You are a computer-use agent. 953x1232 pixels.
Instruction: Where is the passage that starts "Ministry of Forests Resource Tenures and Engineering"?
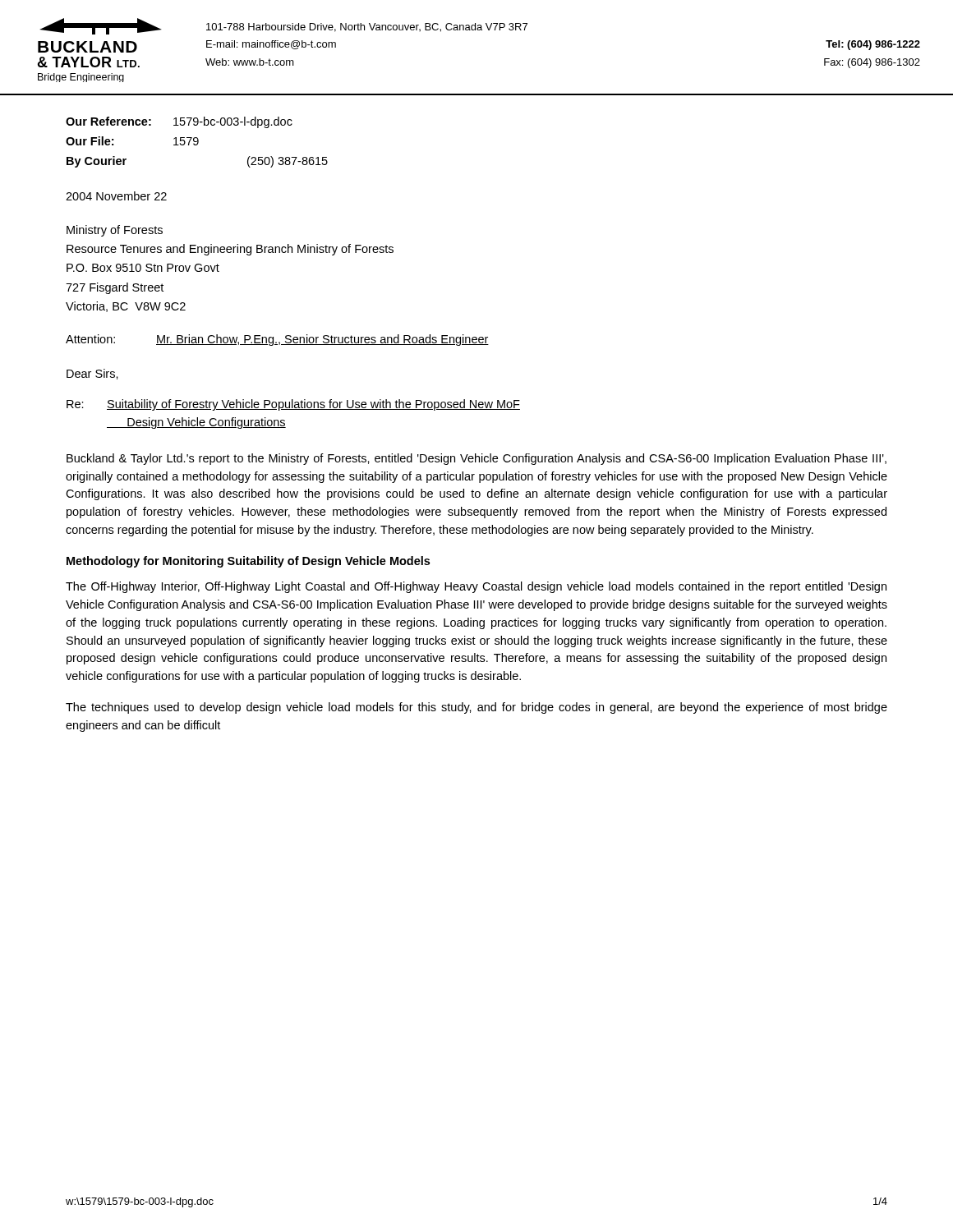coord(230,268)
